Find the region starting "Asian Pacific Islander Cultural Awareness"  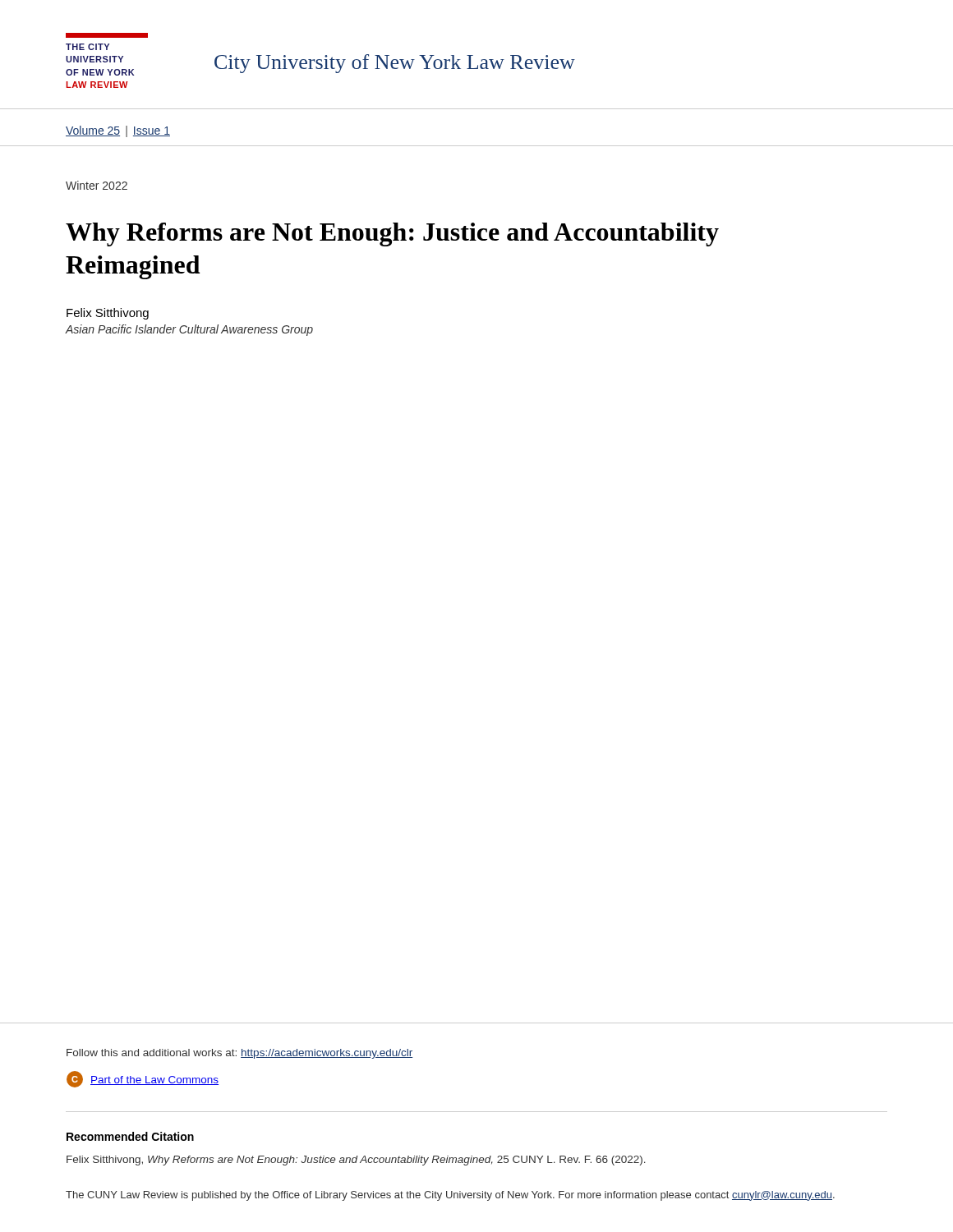click(x=189, y=329)
